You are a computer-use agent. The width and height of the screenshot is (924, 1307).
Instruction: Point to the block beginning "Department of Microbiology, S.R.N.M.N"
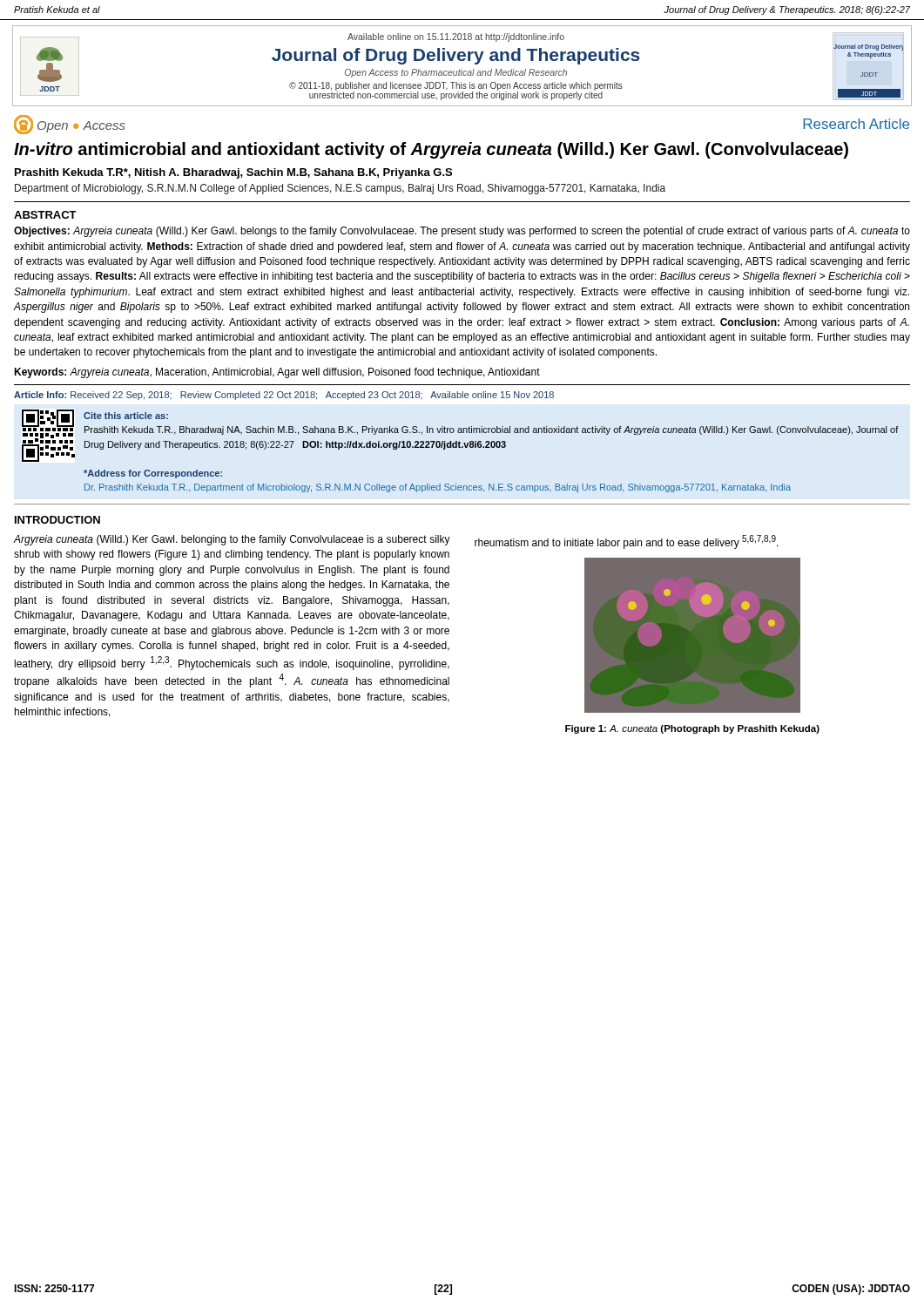(340, 188)
